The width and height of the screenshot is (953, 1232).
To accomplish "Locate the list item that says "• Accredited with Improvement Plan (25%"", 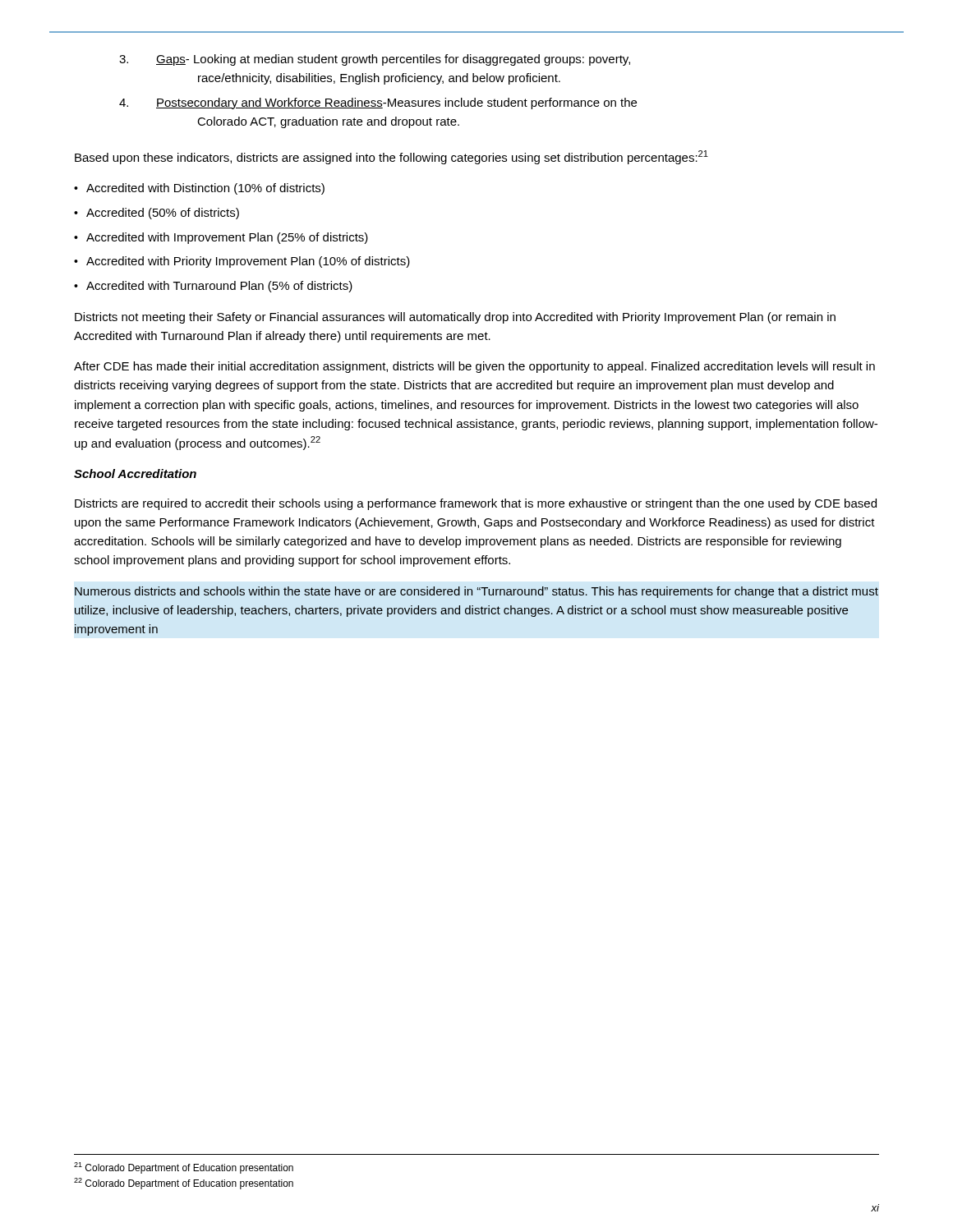I will point(221,237).
